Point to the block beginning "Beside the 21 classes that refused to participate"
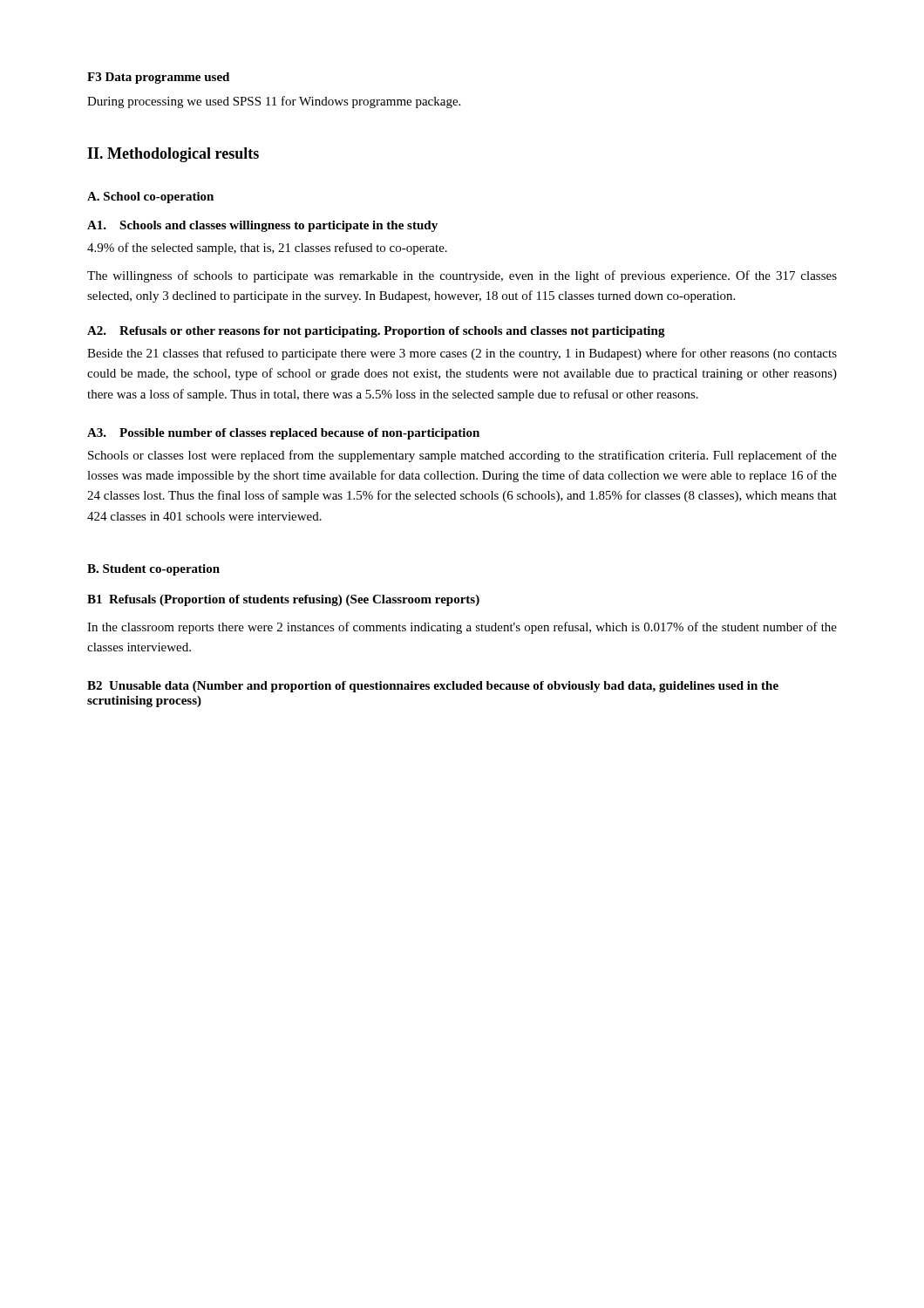 pos(462,373)
